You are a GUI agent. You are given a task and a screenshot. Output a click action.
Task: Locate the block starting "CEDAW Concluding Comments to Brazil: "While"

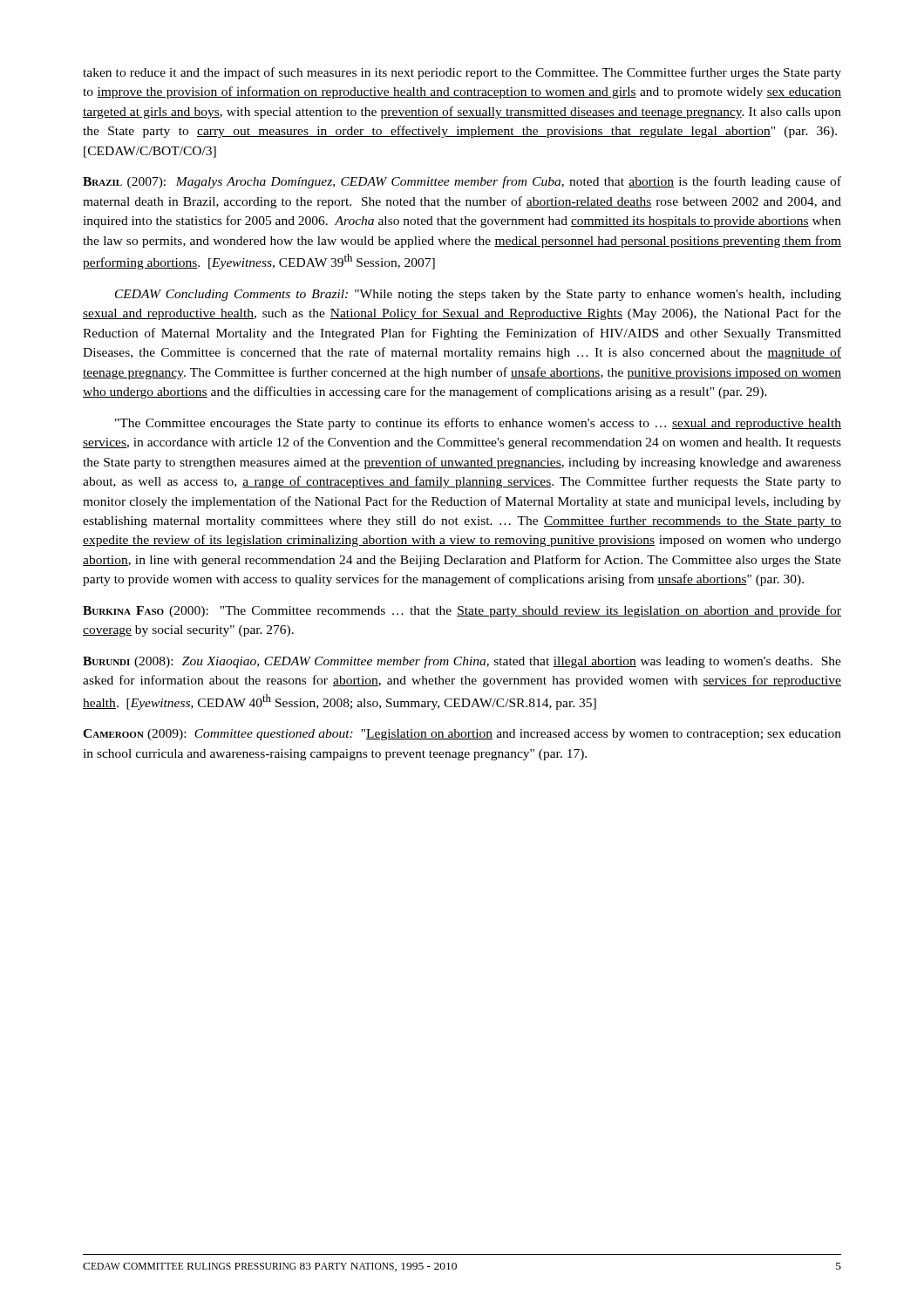coord(462,343)
